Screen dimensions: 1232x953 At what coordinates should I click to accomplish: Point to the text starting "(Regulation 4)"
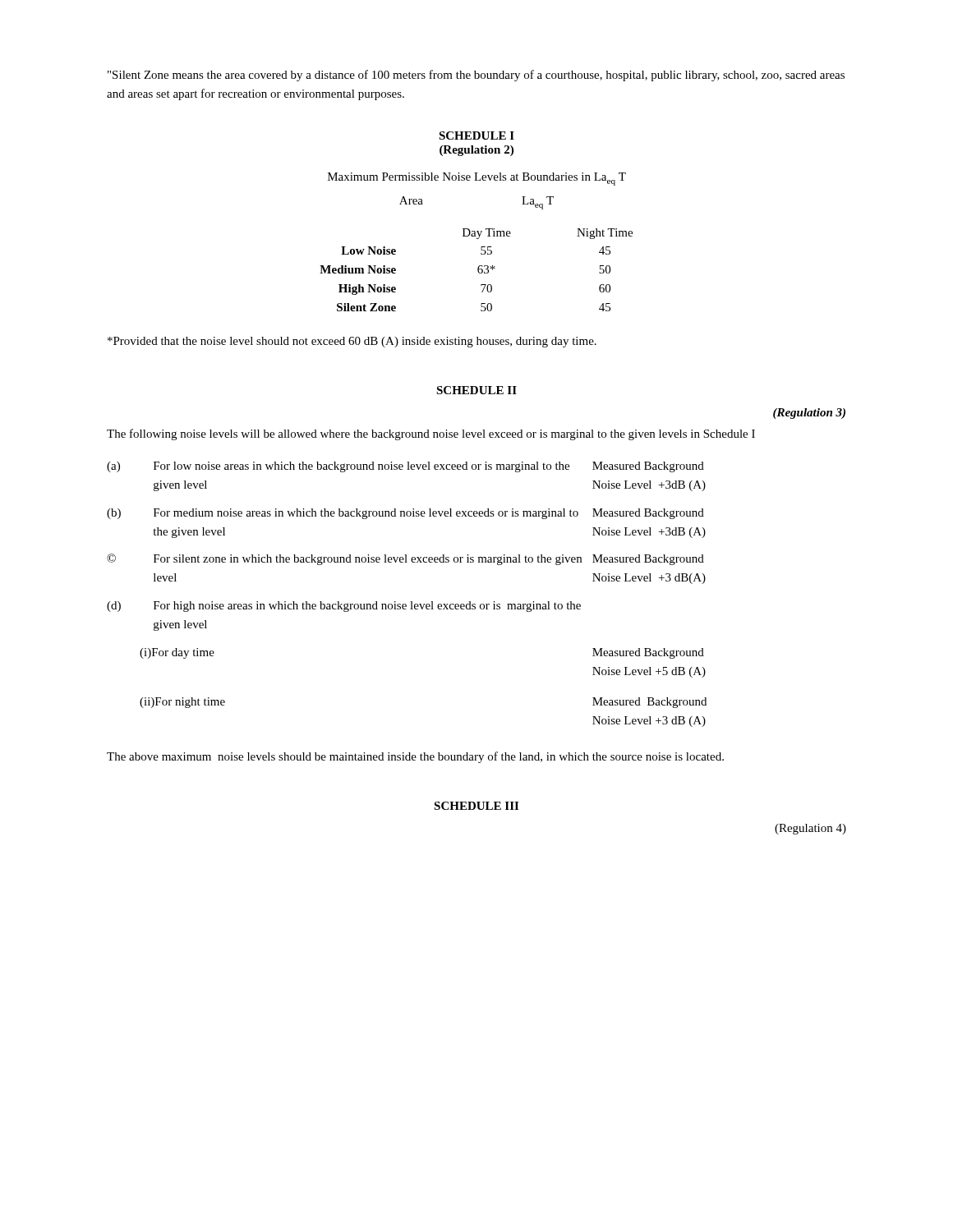click(810, 828)
